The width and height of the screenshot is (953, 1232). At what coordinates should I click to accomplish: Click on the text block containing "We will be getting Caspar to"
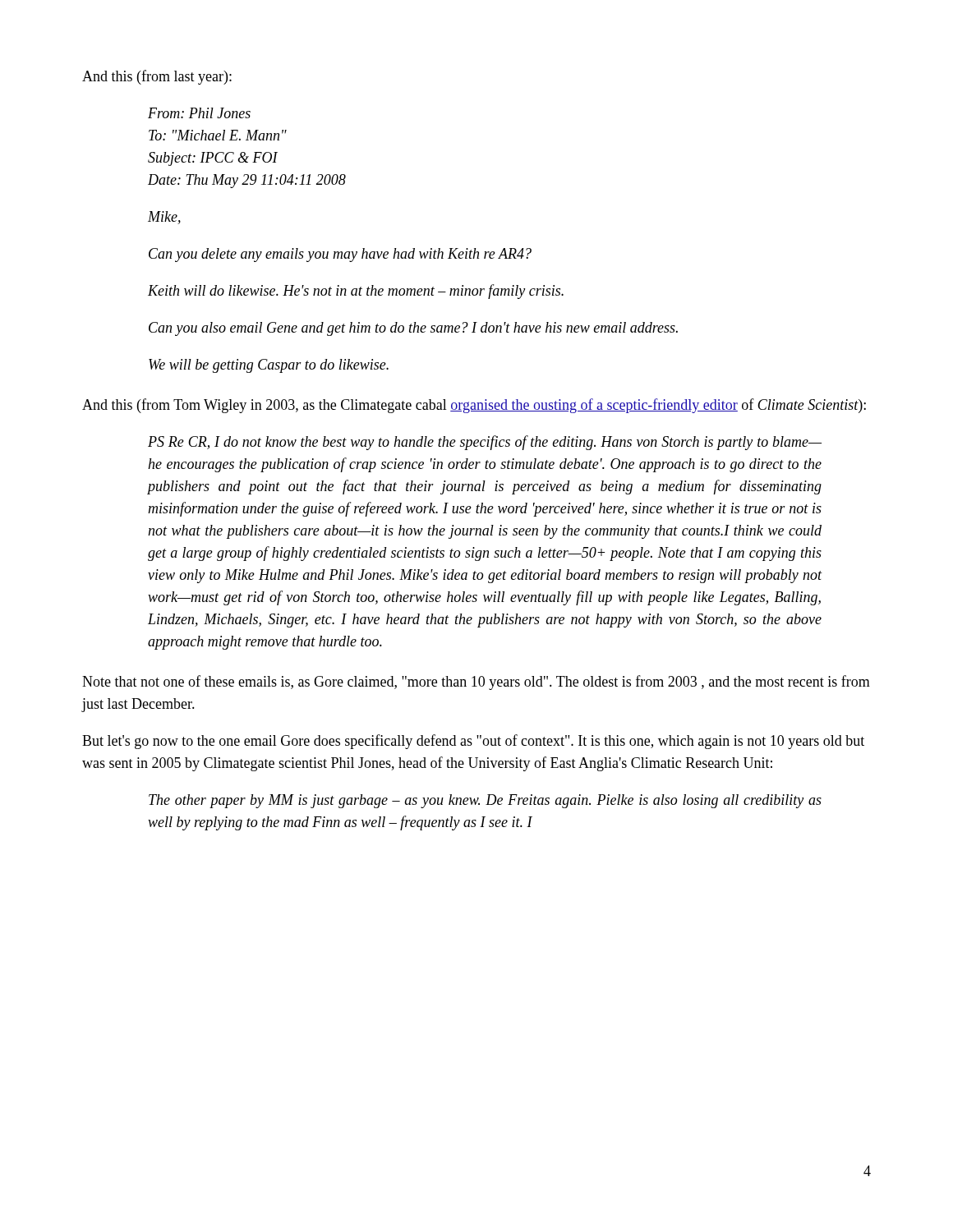(269, 366)
